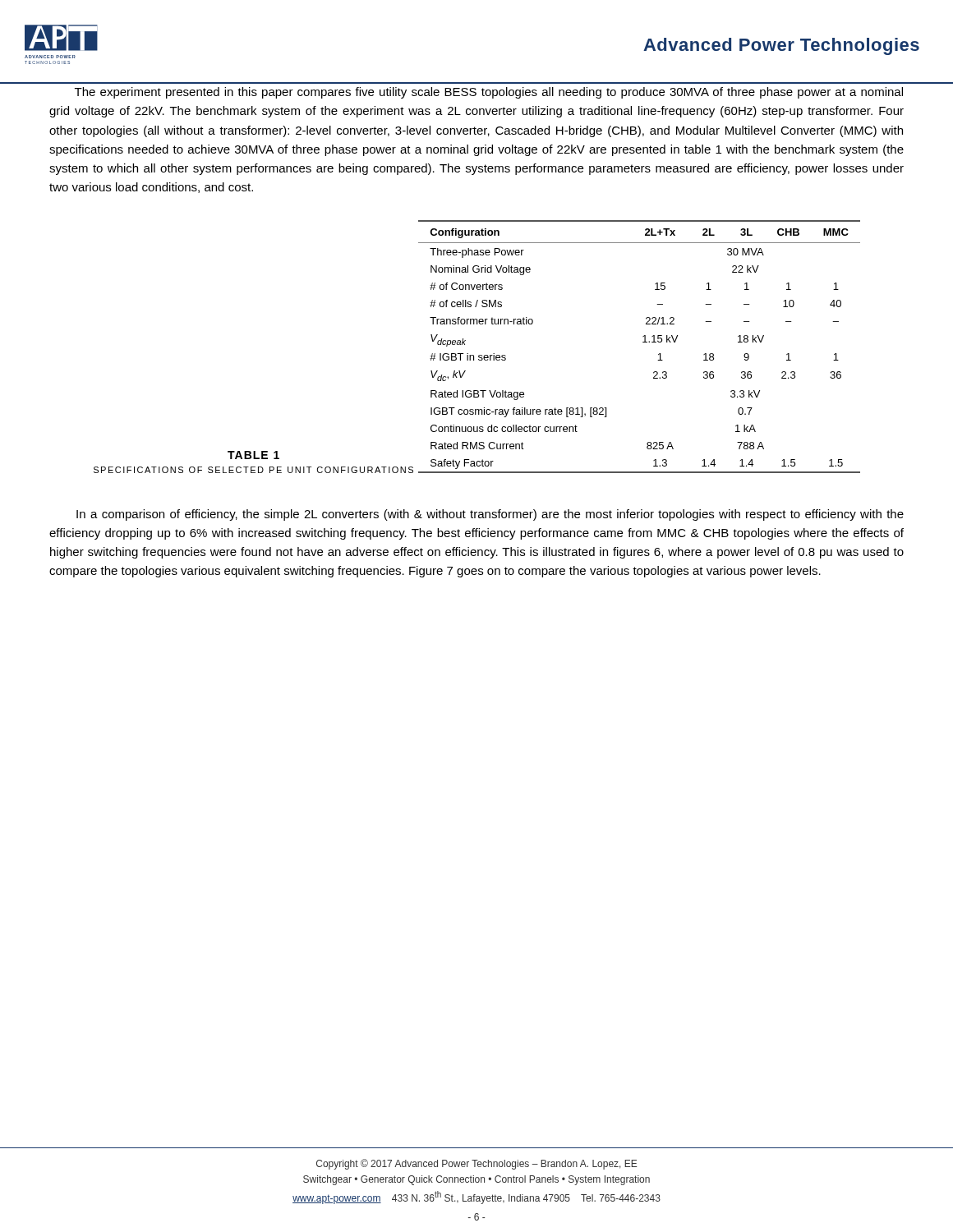This screenshot has width=953, height=1232.
Task: Select the table that reads "788 A"
Action: click(639, 346)
